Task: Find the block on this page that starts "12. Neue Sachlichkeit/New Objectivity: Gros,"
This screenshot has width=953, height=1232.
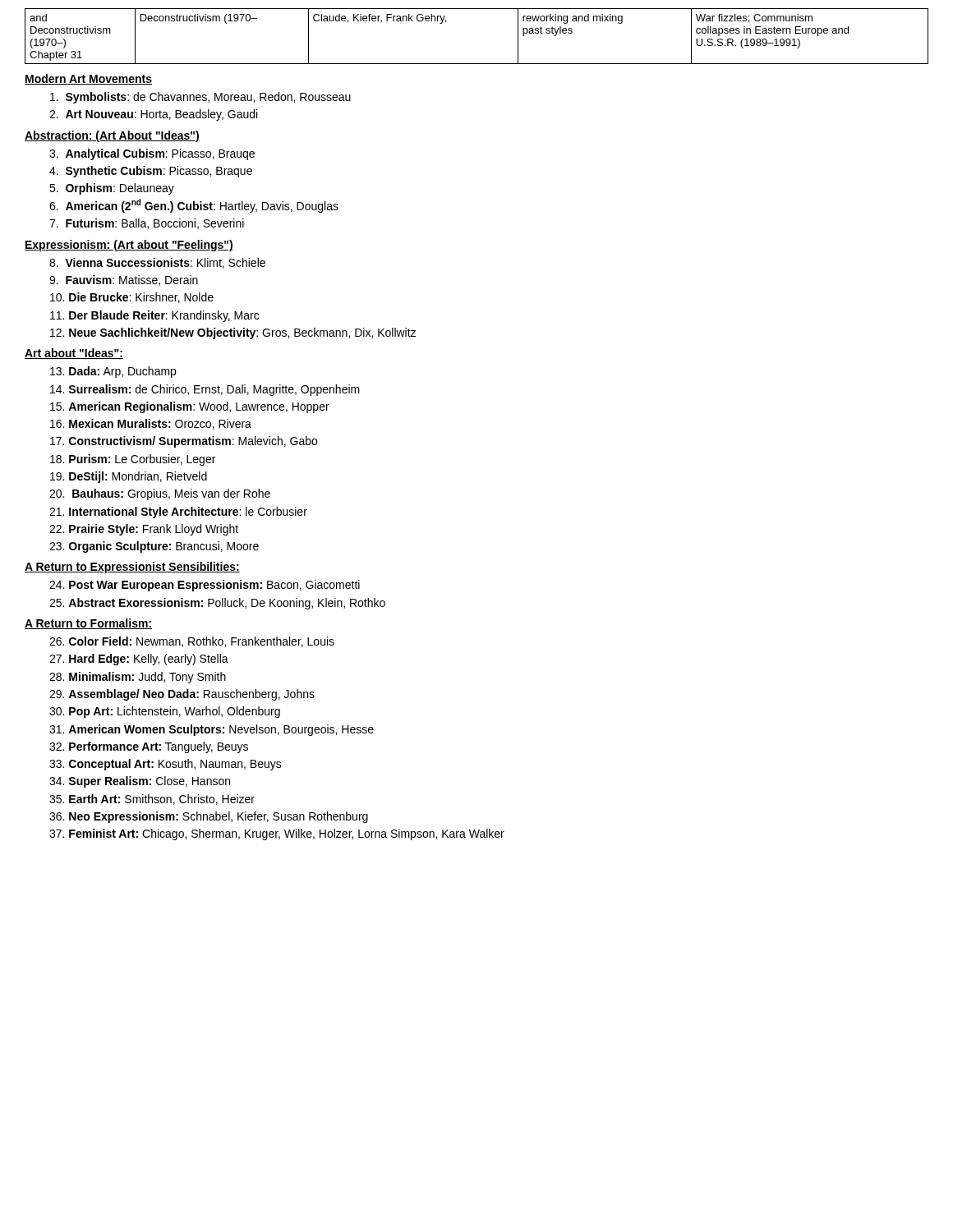Action: 233,333
